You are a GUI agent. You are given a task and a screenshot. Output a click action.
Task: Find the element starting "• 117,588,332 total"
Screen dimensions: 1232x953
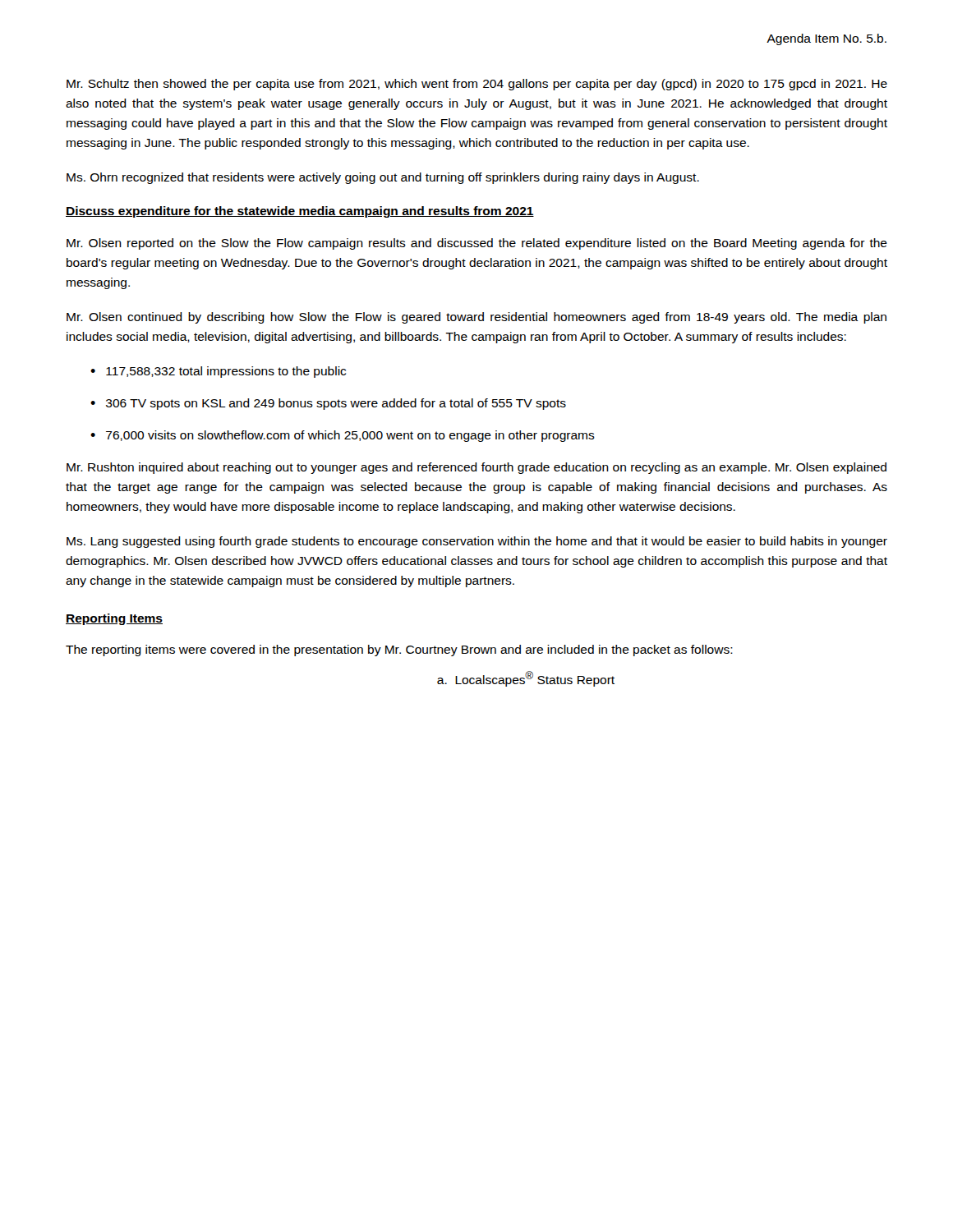click(218, 372)
